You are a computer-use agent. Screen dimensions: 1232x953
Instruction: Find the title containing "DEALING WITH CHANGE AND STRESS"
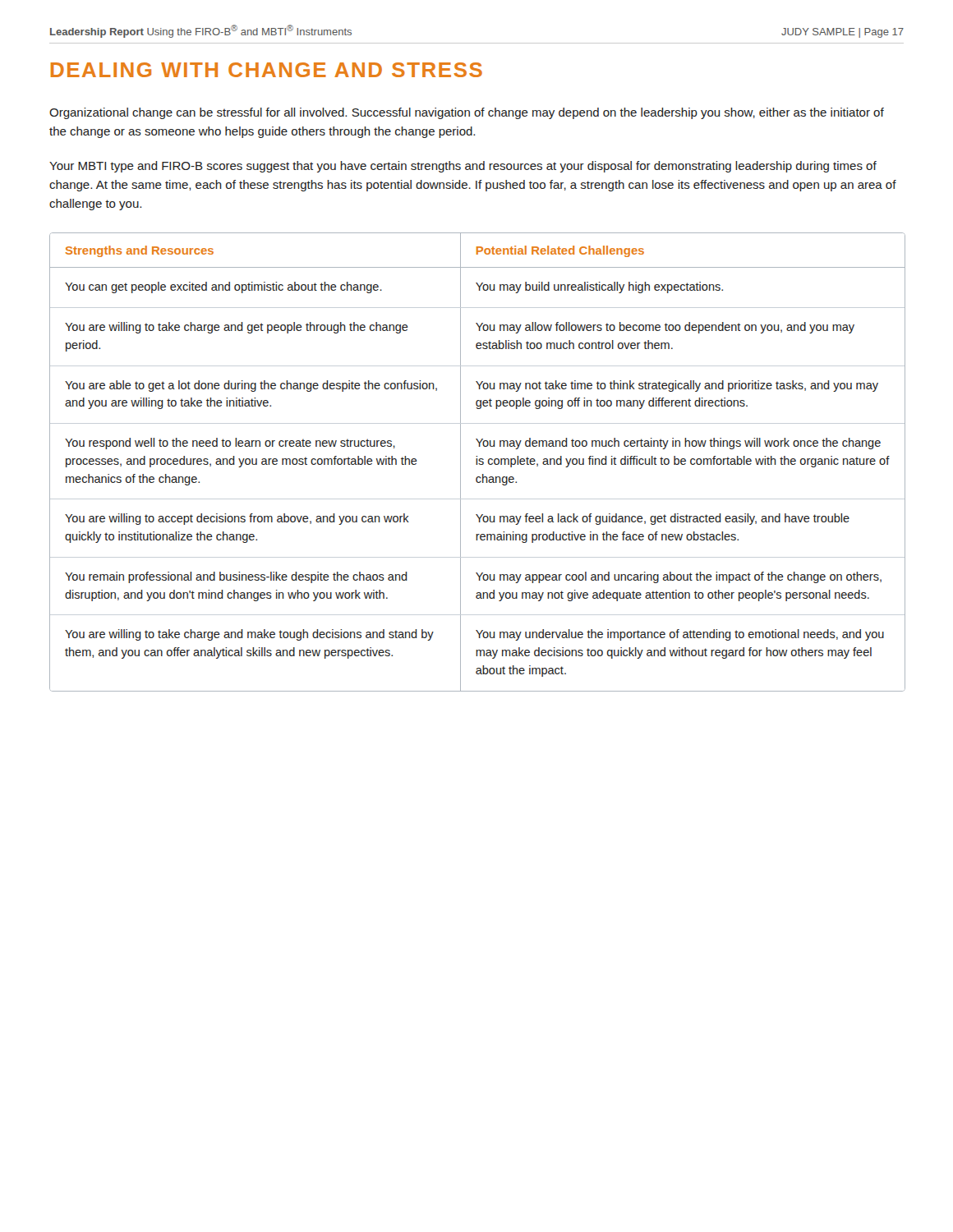(476, 70)
